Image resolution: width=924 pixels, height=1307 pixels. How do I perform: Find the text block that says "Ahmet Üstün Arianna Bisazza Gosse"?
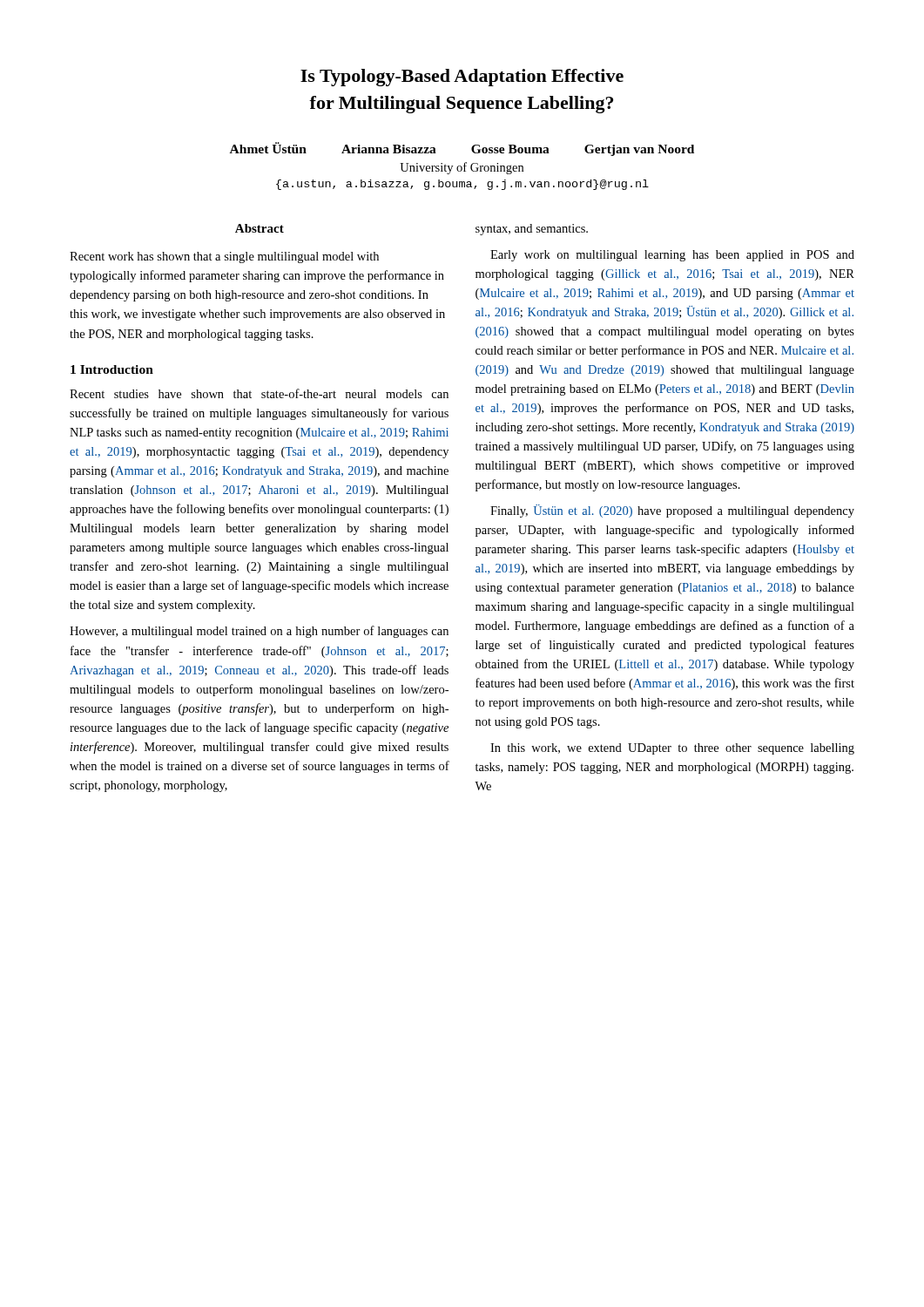462,166
